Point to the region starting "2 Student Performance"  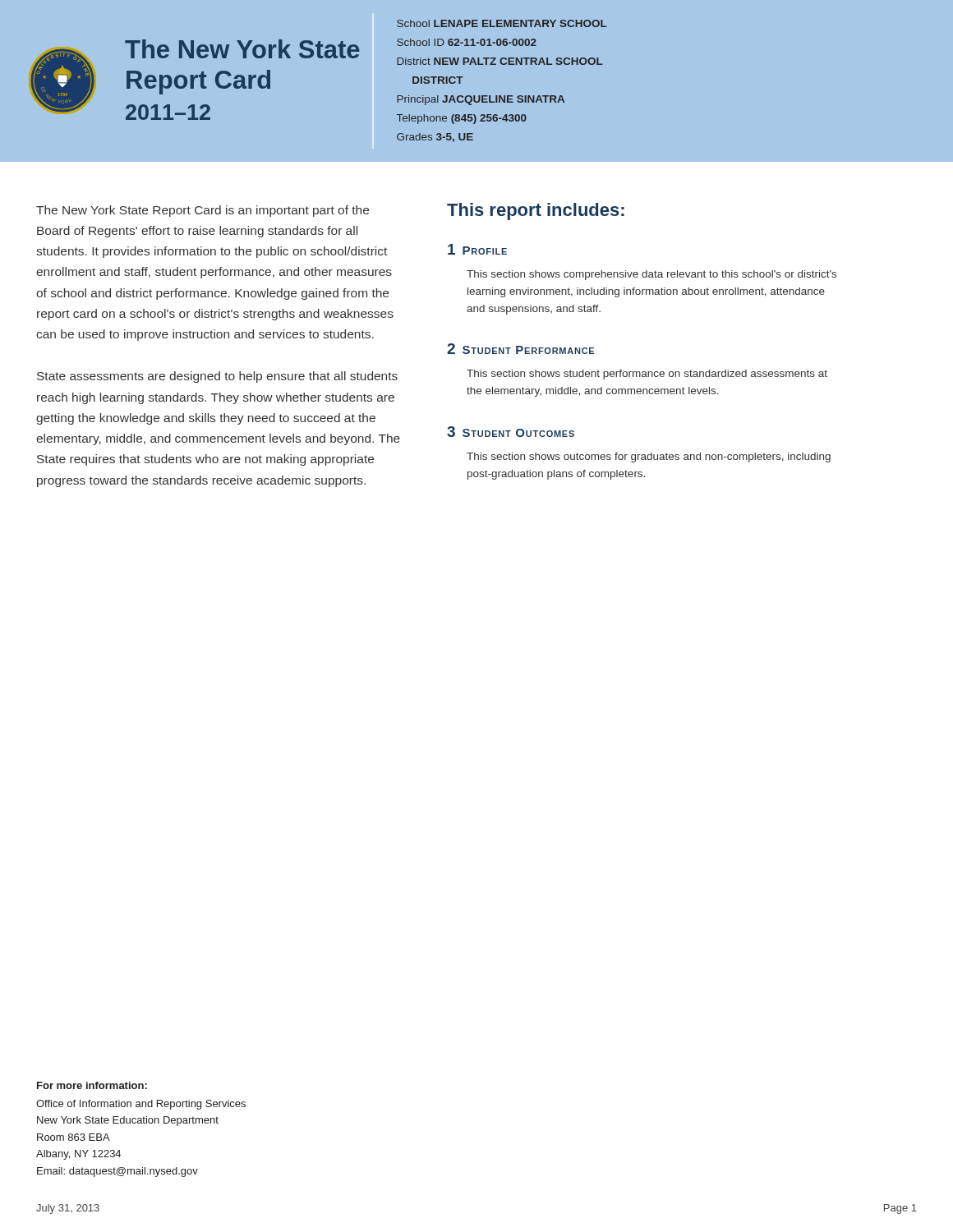pyautogui.click(x=521, y=349)
